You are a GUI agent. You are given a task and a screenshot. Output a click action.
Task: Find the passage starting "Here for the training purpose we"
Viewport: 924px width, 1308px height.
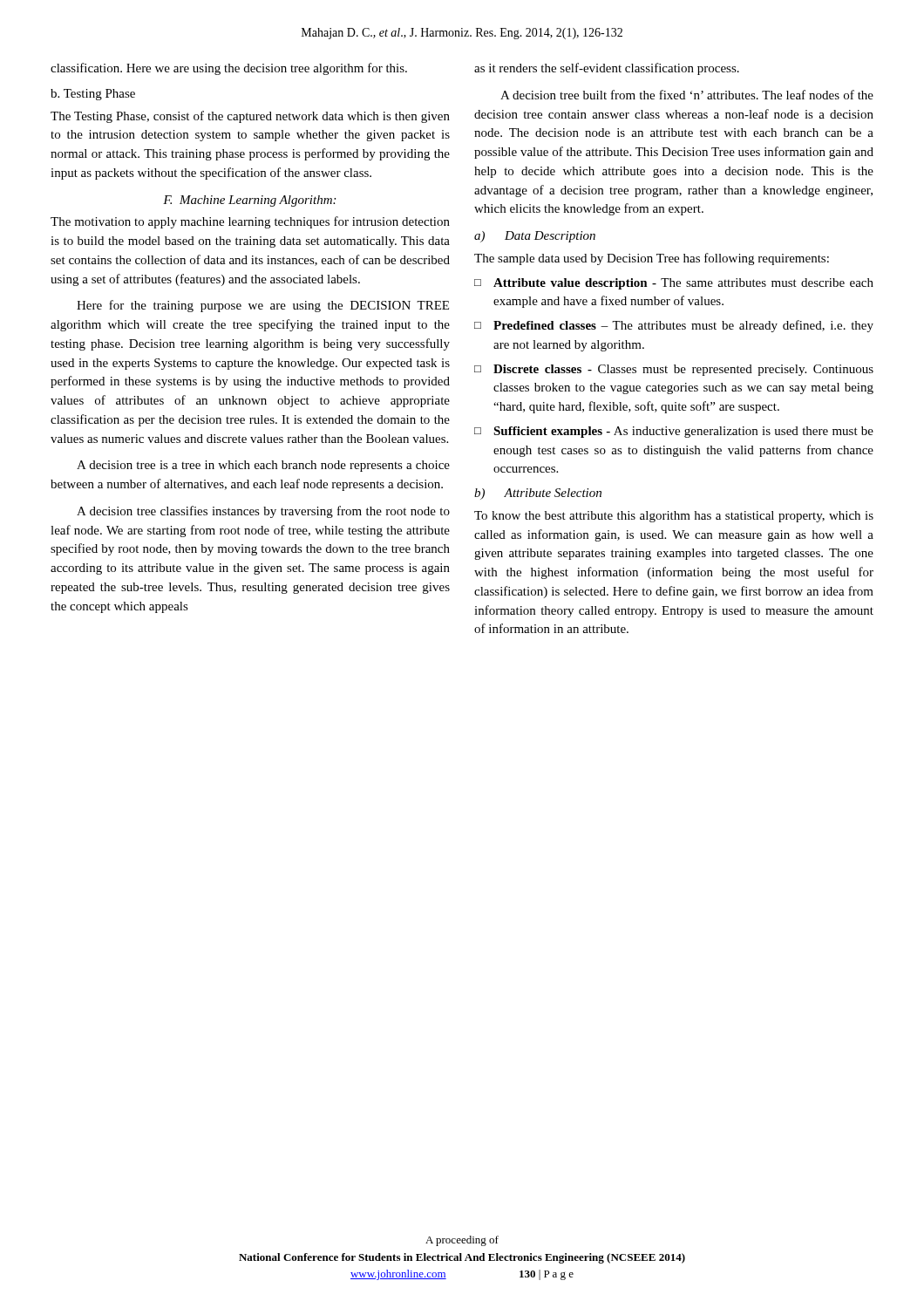pos(250,373)
